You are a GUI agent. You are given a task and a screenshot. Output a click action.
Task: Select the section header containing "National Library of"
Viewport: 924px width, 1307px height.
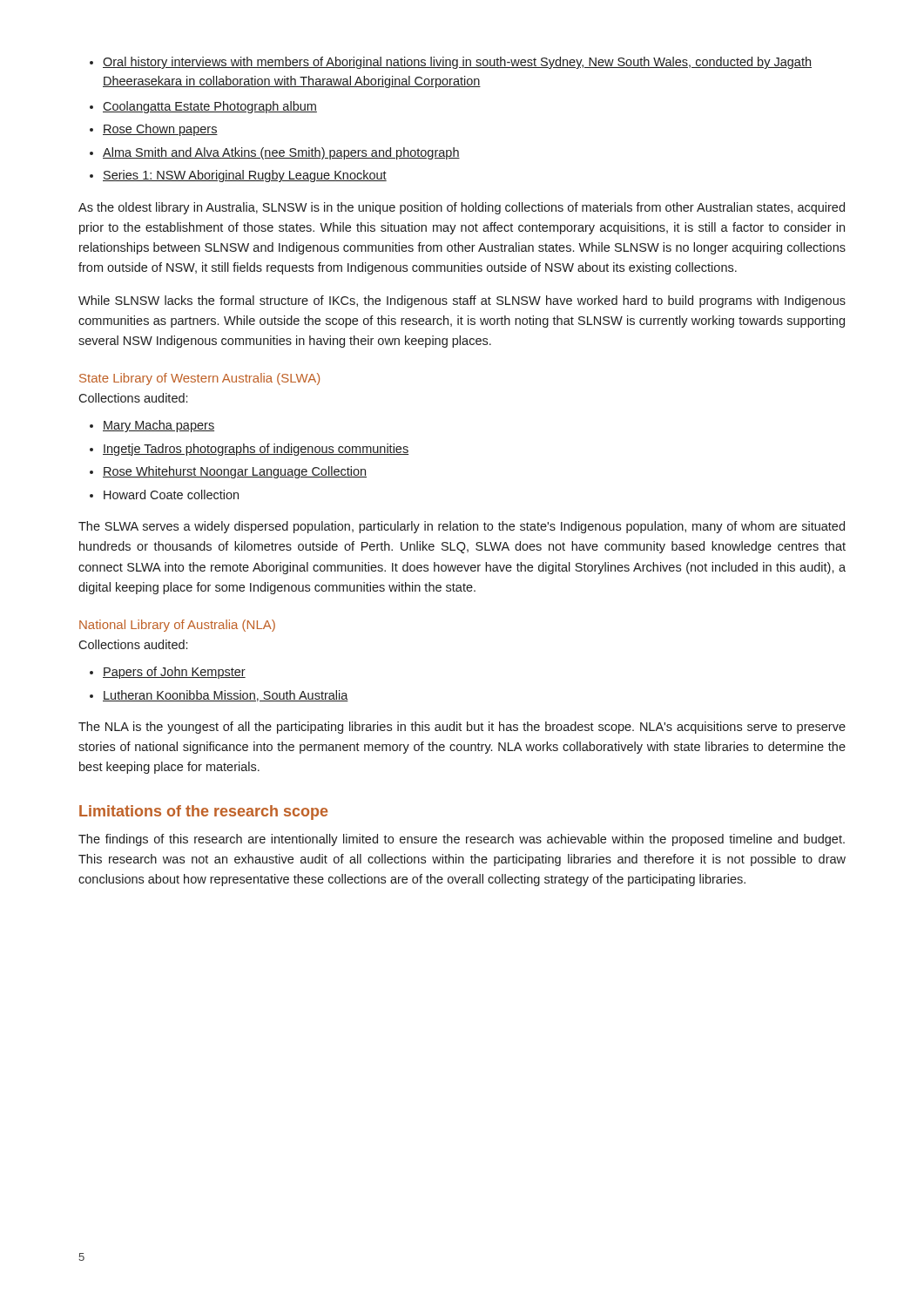tap(177, 626)
